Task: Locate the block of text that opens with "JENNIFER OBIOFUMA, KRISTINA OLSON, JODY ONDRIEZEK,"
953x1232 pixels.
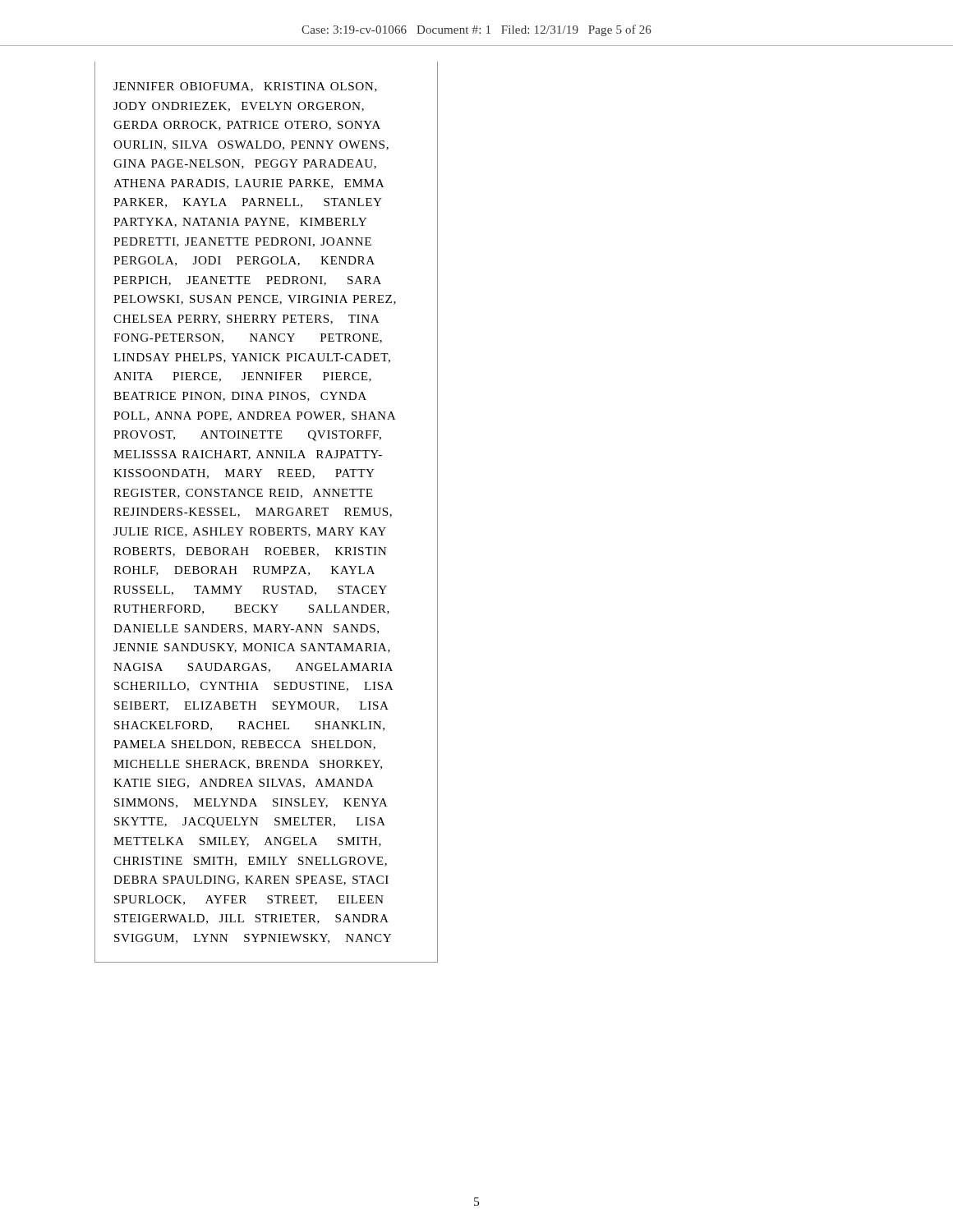Action: pos(266,512)
